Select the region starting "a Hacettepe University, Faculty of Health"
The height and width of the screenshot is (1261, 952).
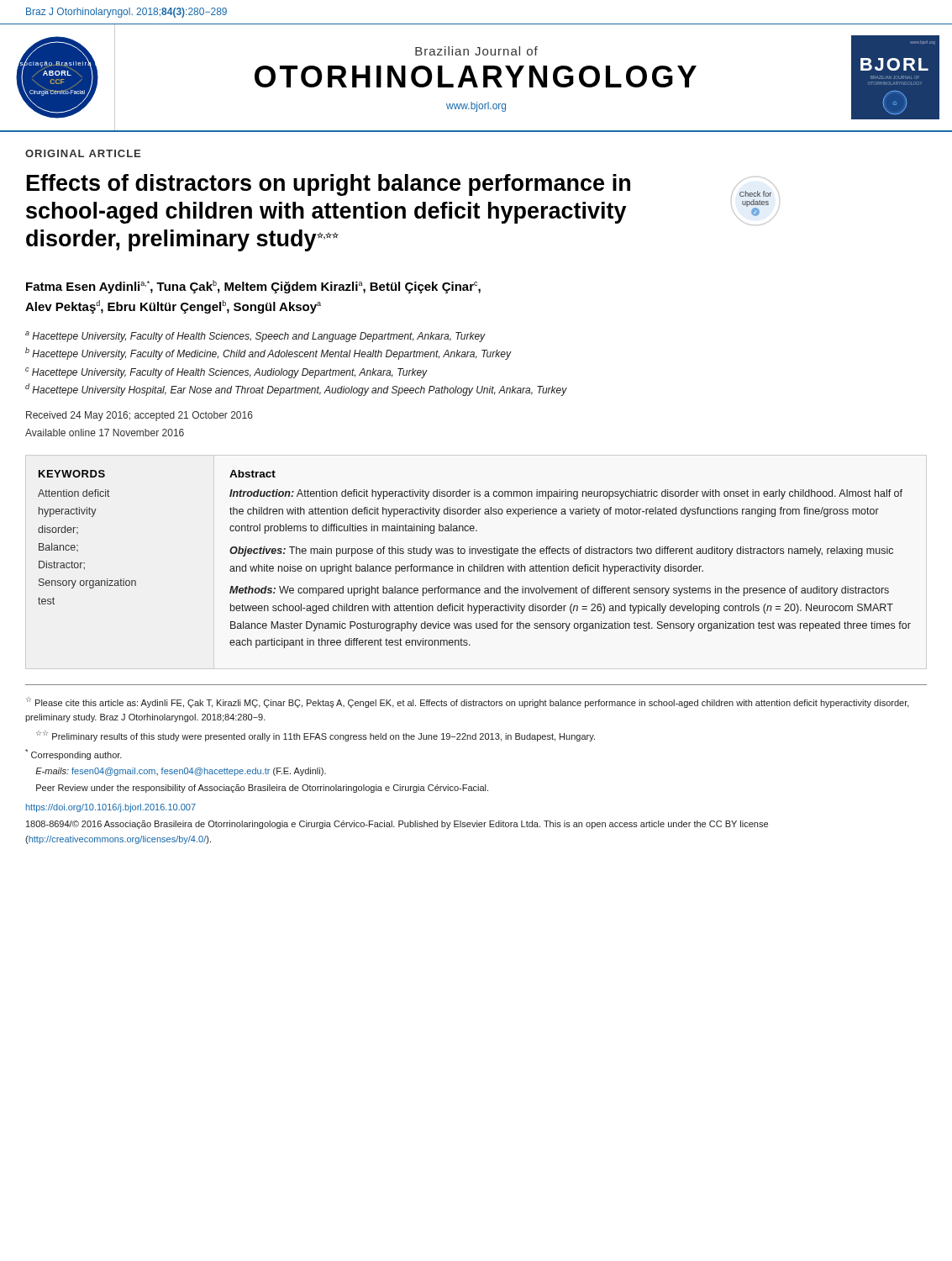(296, 362)
